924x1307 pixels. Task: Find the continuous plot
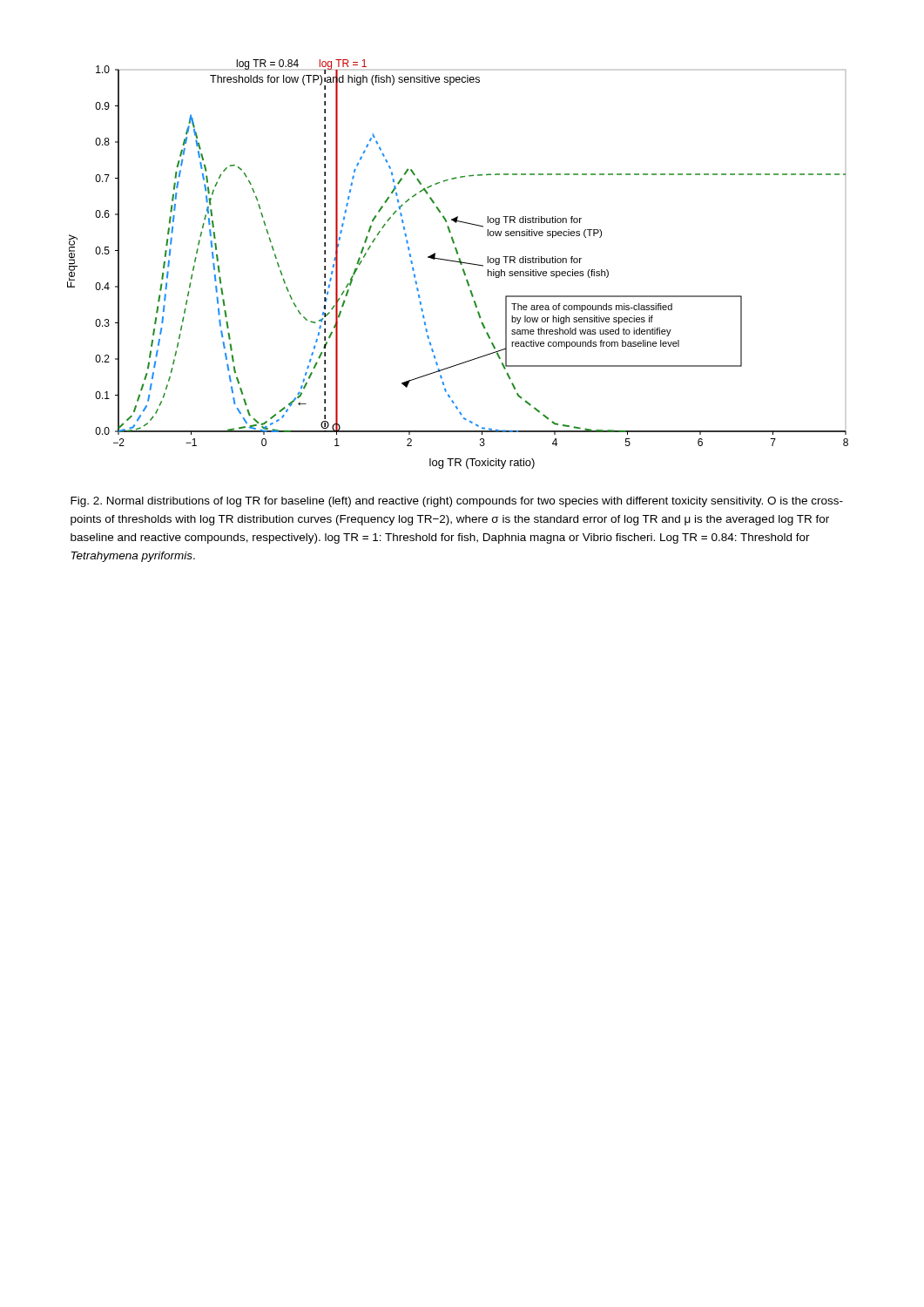tap(462, 267)
